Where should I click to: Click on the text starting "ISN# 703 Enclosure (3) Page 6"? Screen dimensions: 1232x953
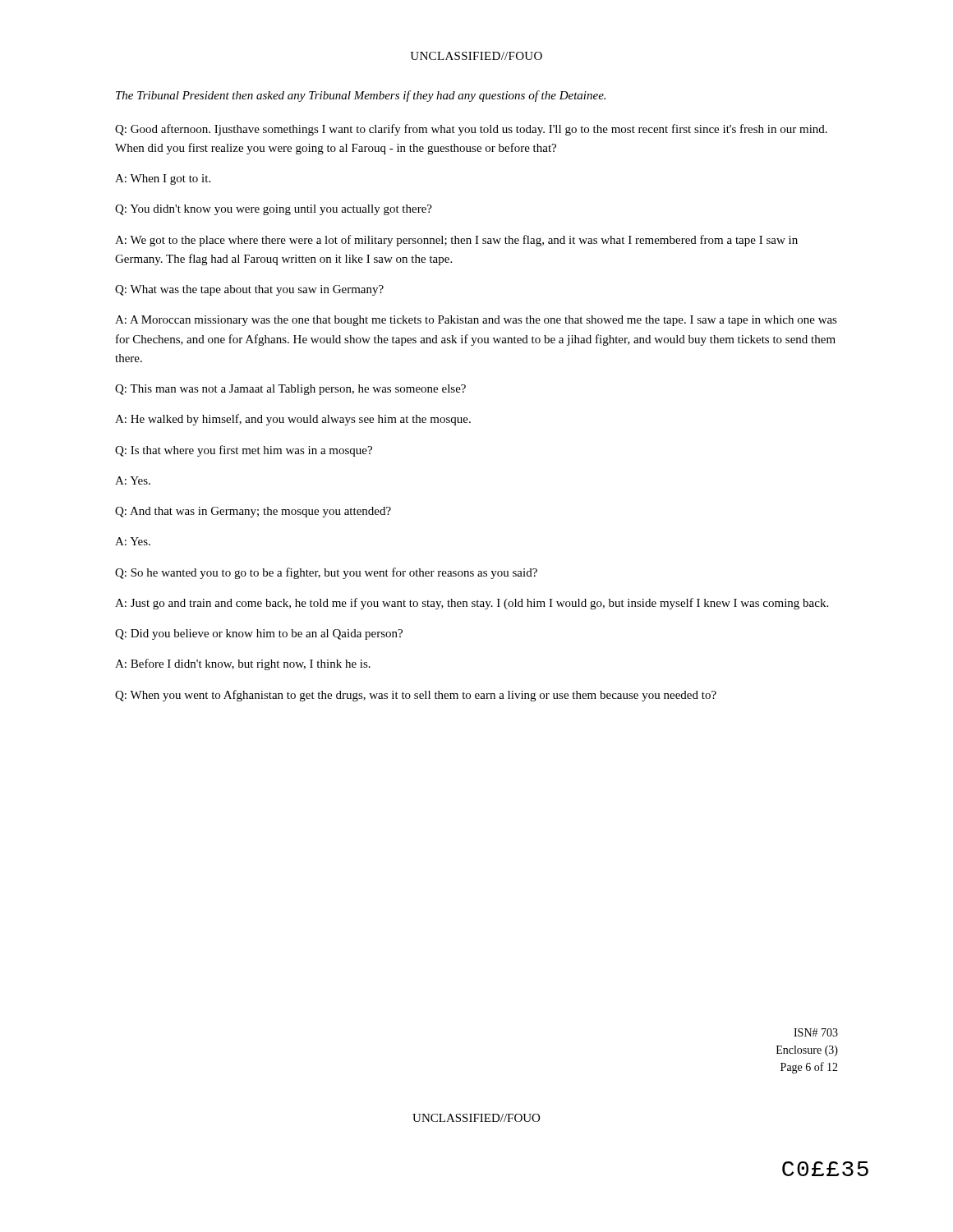807,1050
